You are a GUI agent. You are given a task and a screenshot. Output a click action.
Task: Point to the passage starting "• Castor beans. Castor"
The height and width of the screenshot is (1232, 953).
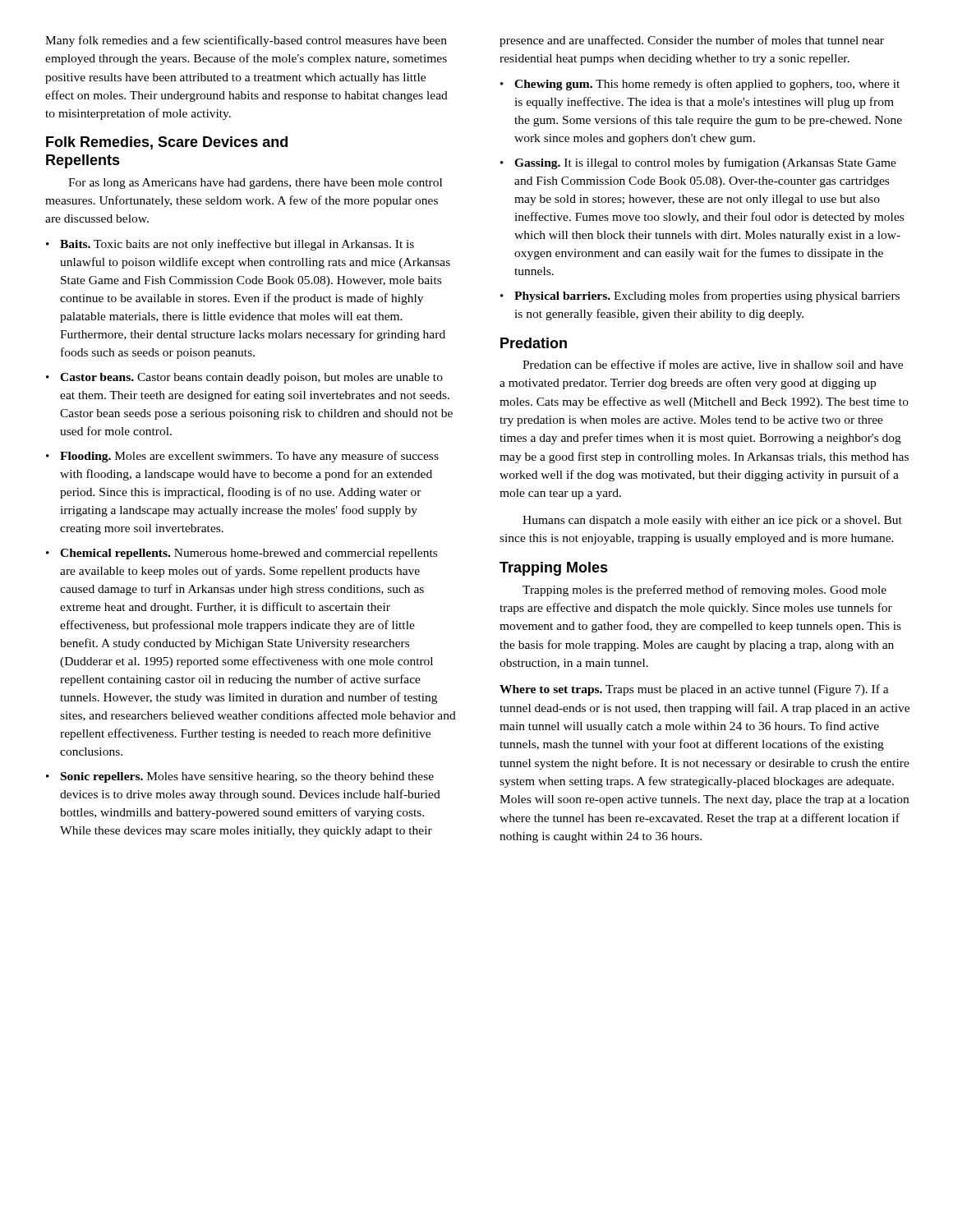pos(251,404)
